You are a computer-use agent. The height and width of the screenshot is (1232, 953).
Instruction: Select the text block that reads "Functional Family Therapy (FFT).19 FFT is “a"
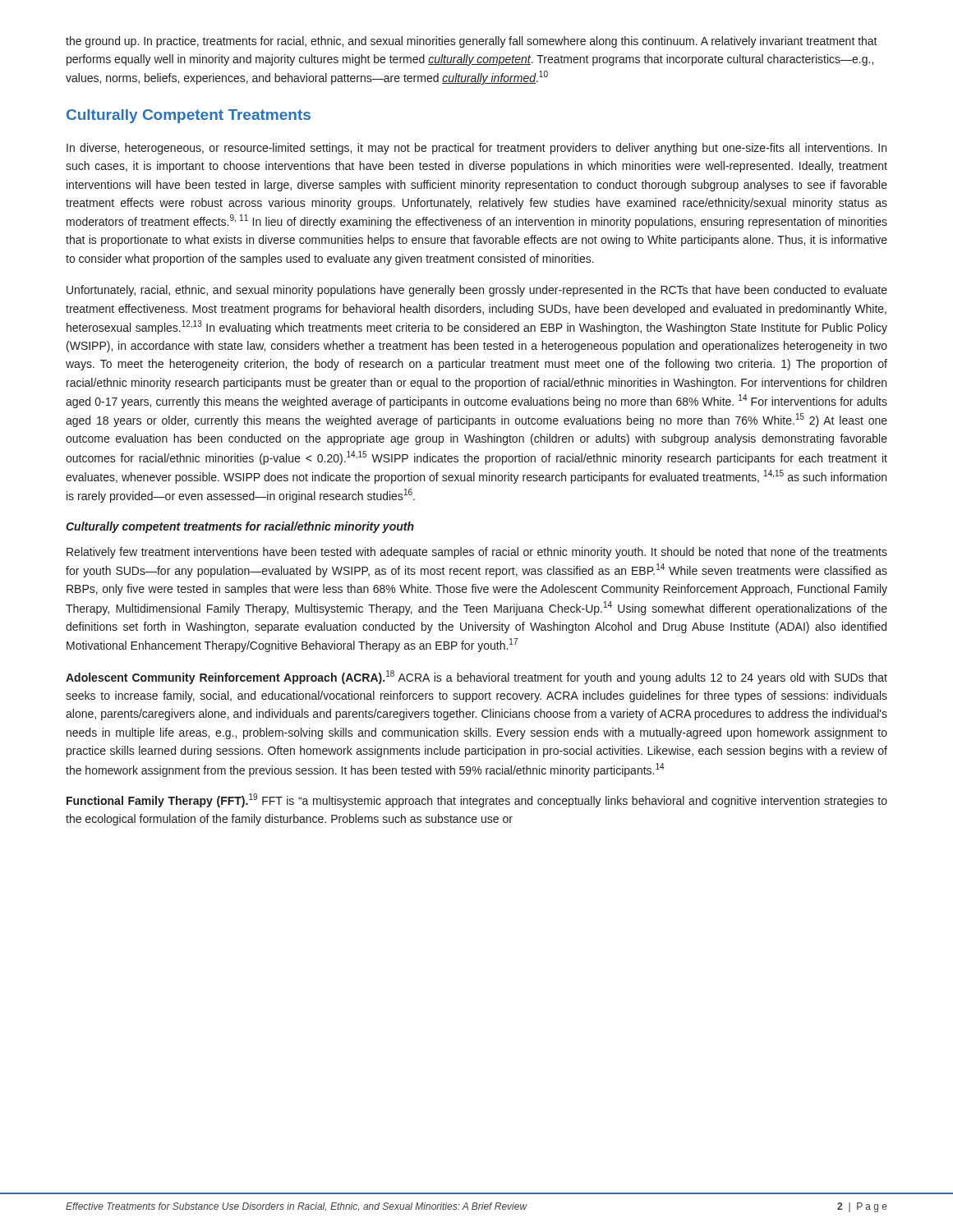(476, 809)
